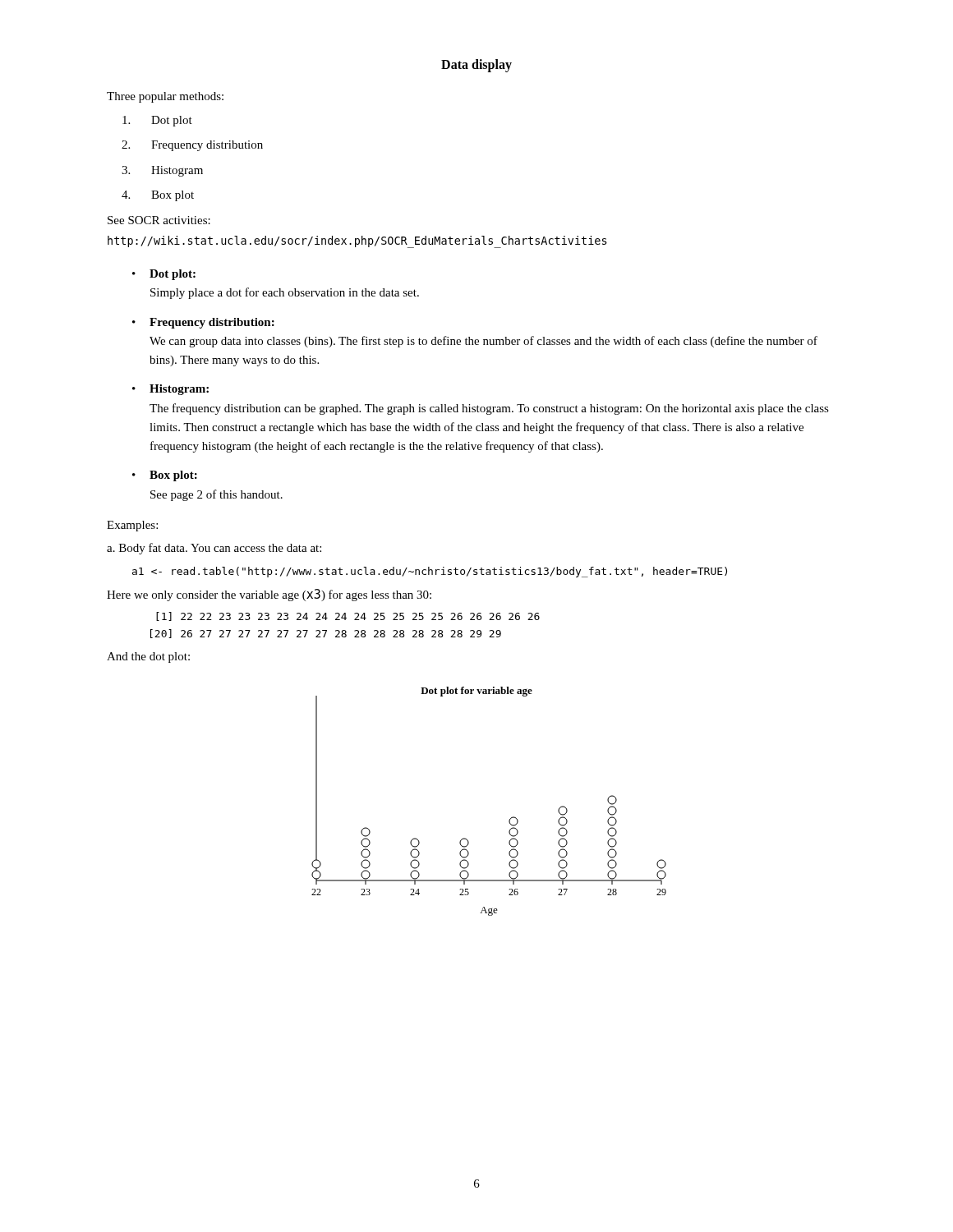The image size is (953, 1232).
Task: Find the text that says "Three popular methods:"
Action: click(x=166, y=96)
